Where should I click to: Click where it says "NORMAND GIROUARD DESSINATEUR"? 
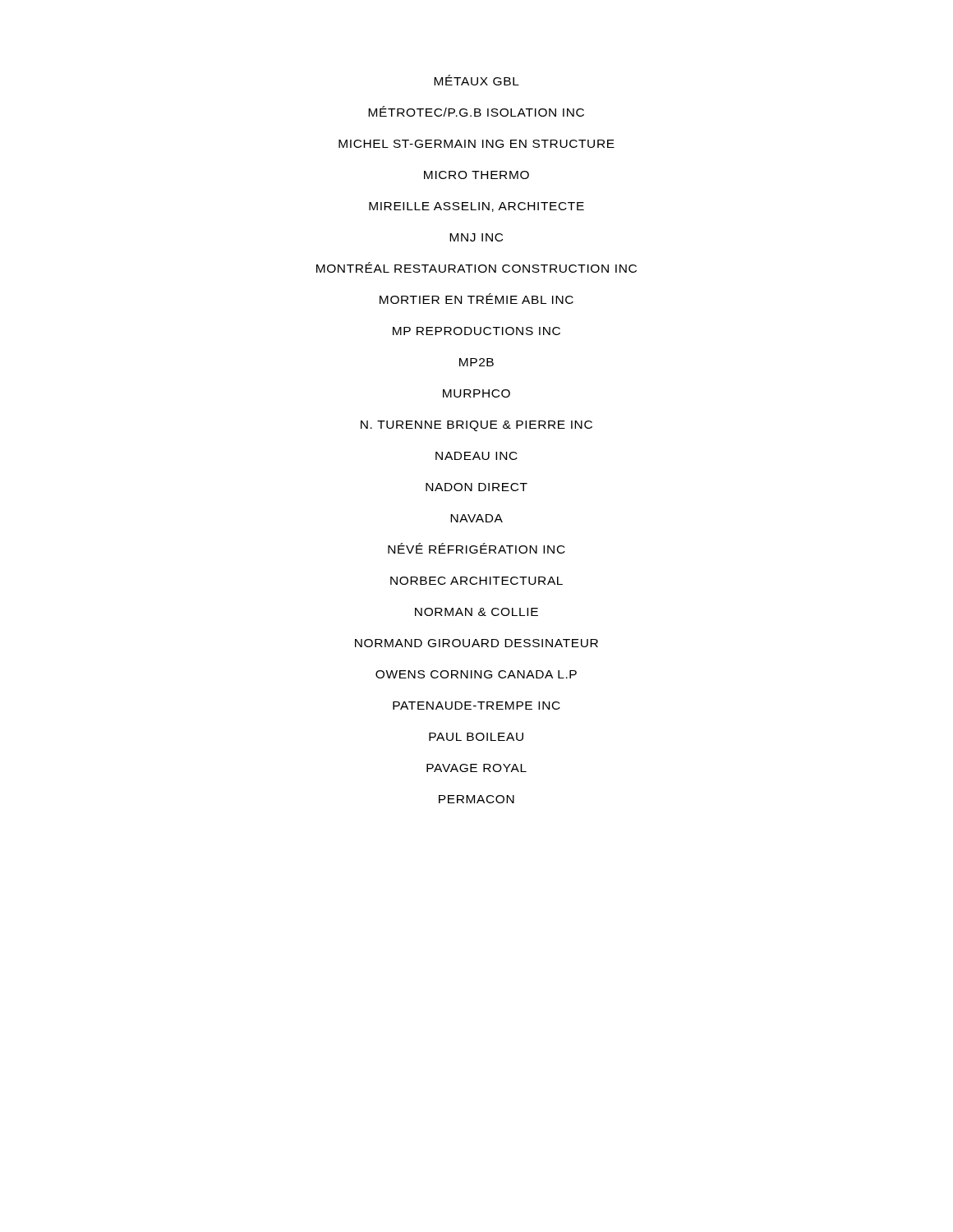tap(476, 643)
